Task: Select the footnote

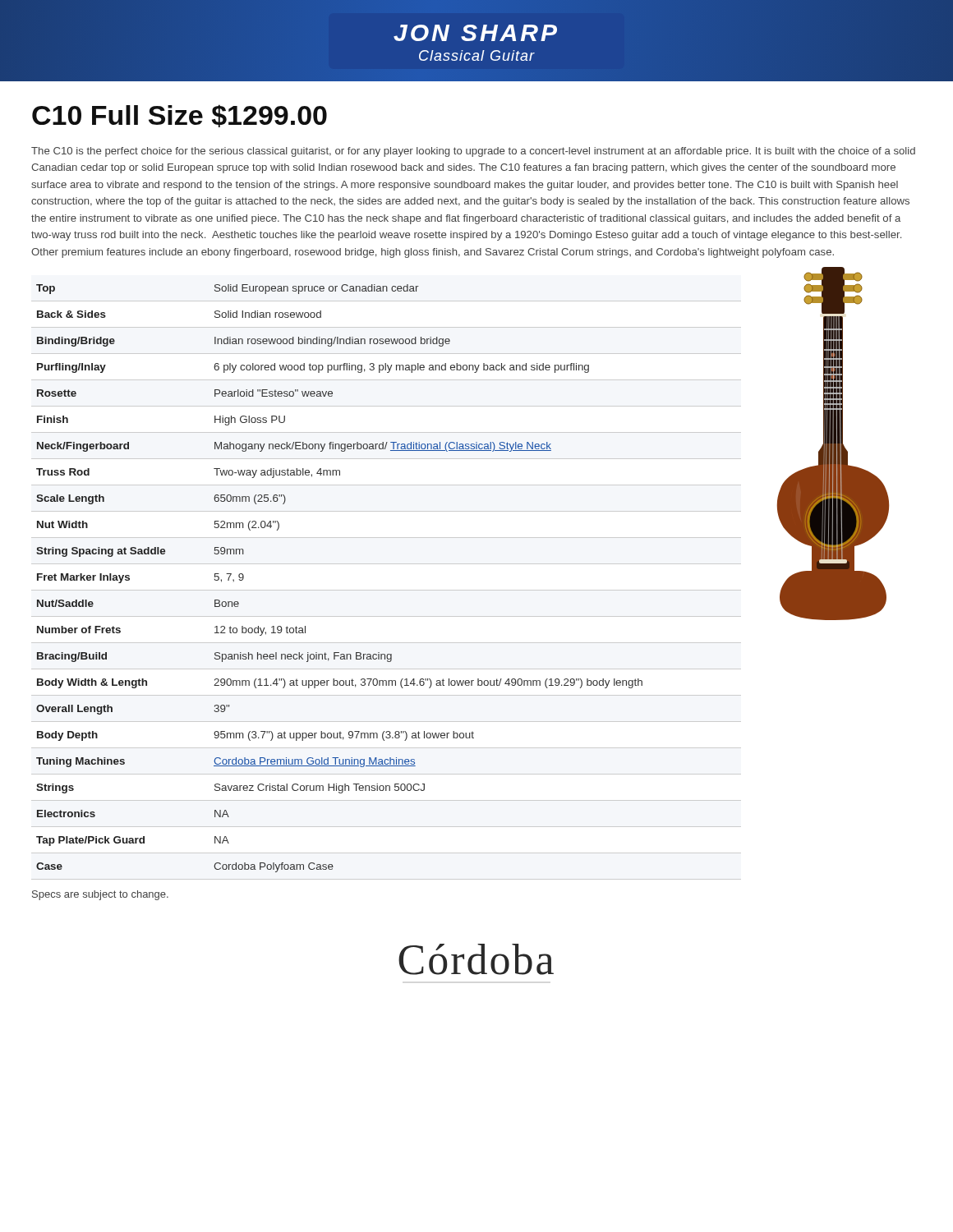Action: click(x=476, y=894)
